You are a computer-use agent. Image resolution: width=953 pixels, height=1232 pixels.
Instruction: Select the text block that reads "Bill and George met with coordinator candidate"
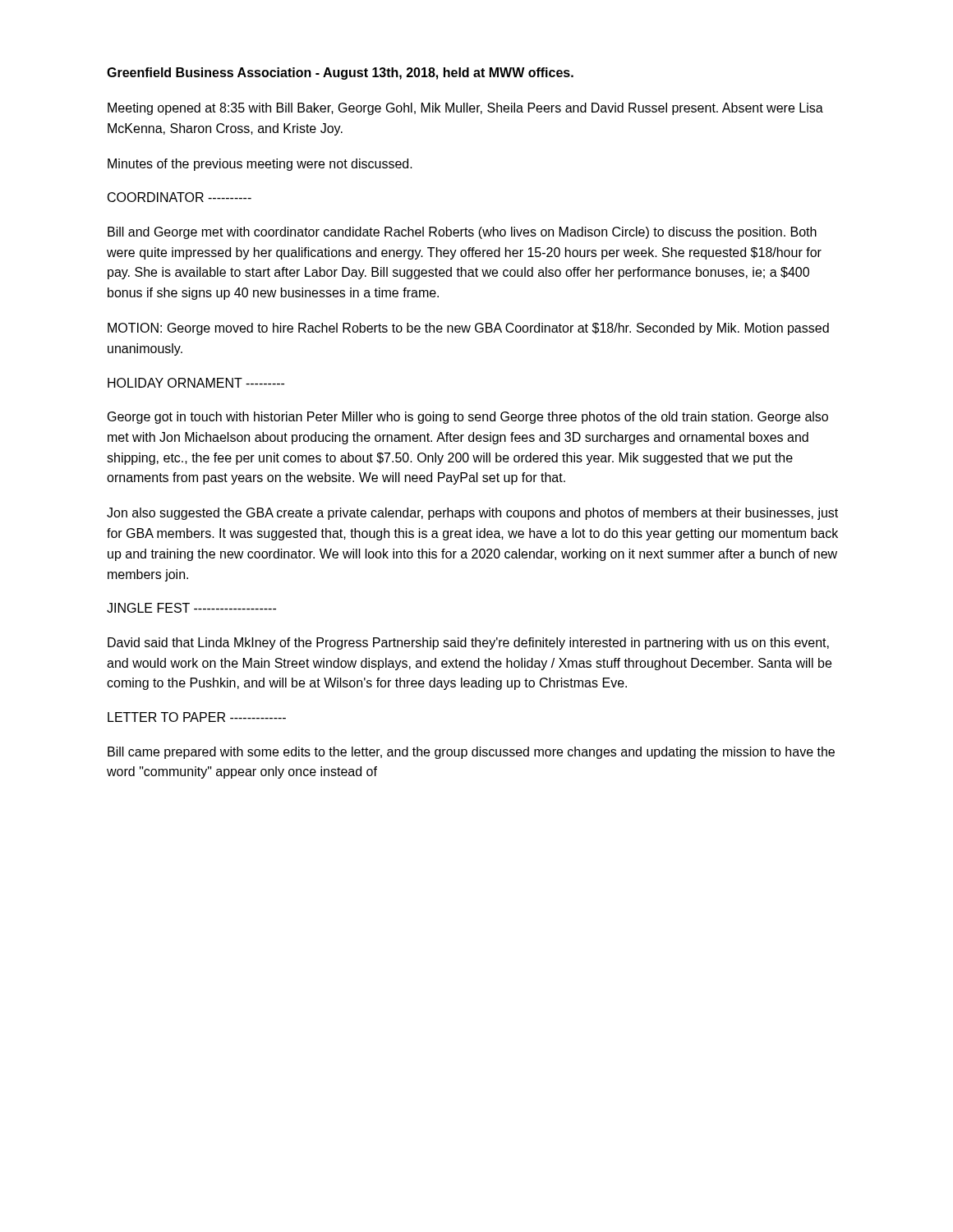(464, 262)
